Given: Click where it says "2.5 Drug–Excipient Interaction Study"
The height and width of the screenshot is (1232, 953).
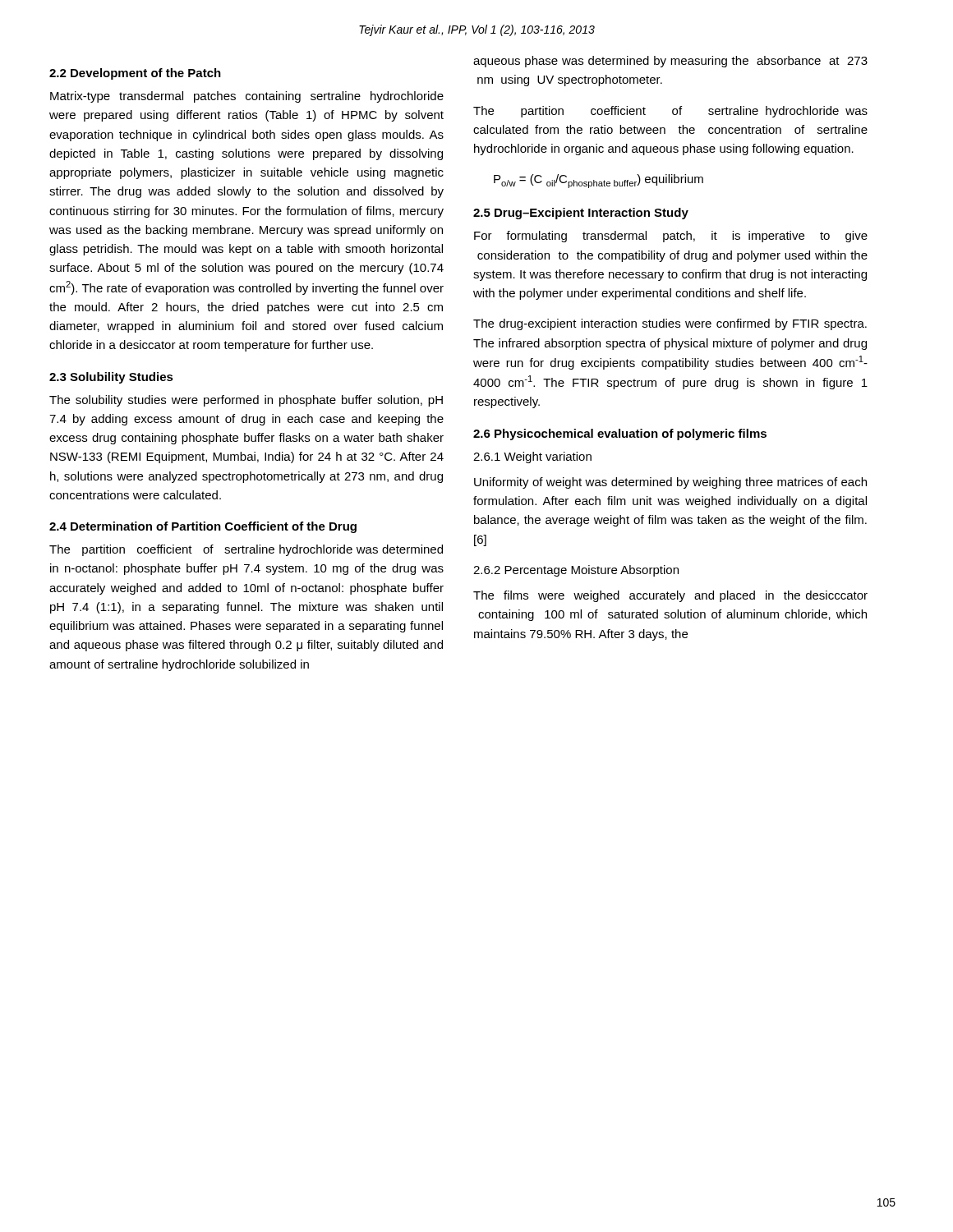Looking at the screenshot, I should pos(581,213).
